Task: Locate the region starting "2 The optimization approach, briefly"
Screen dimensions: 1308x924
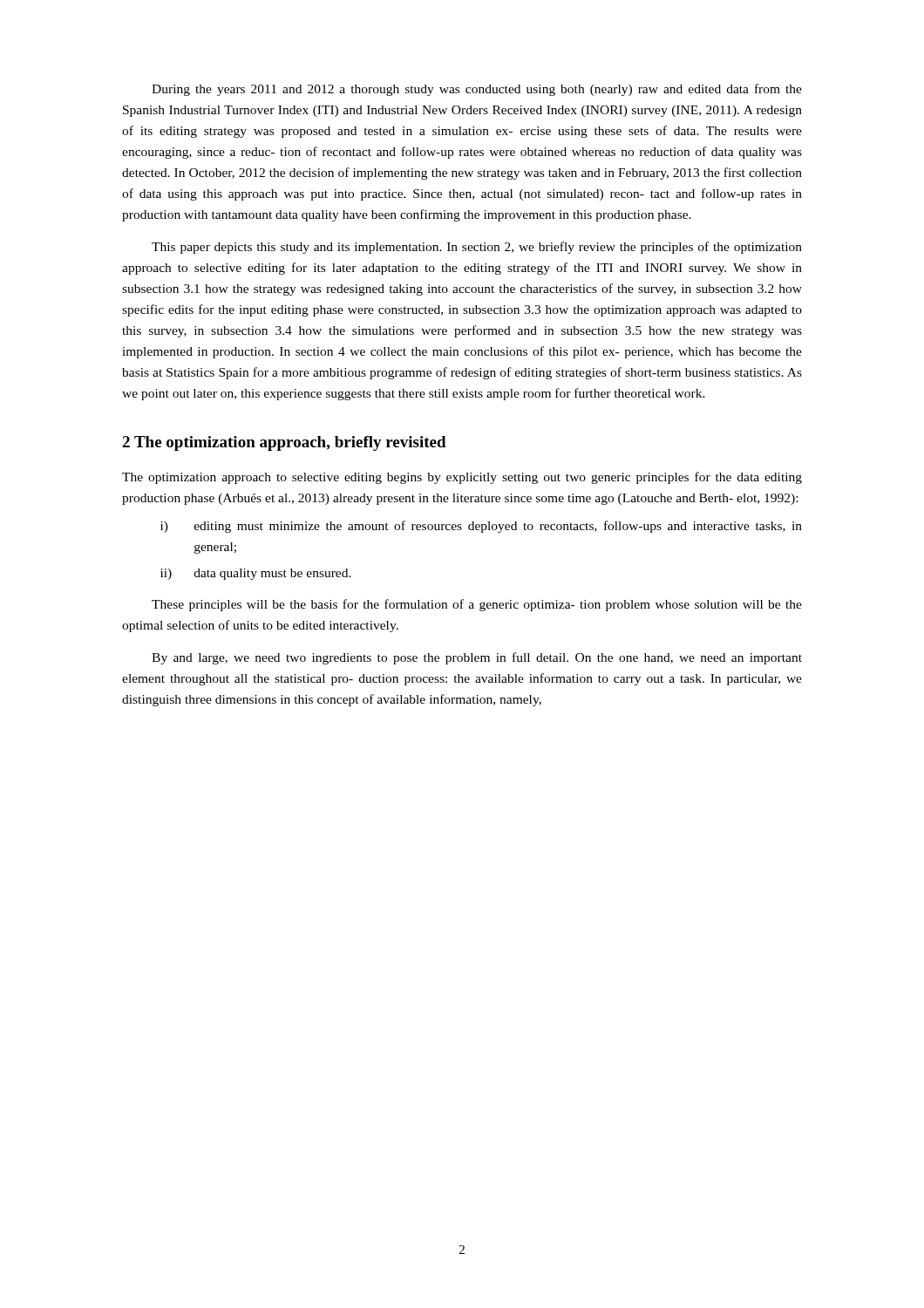Action: coord(284,442)
